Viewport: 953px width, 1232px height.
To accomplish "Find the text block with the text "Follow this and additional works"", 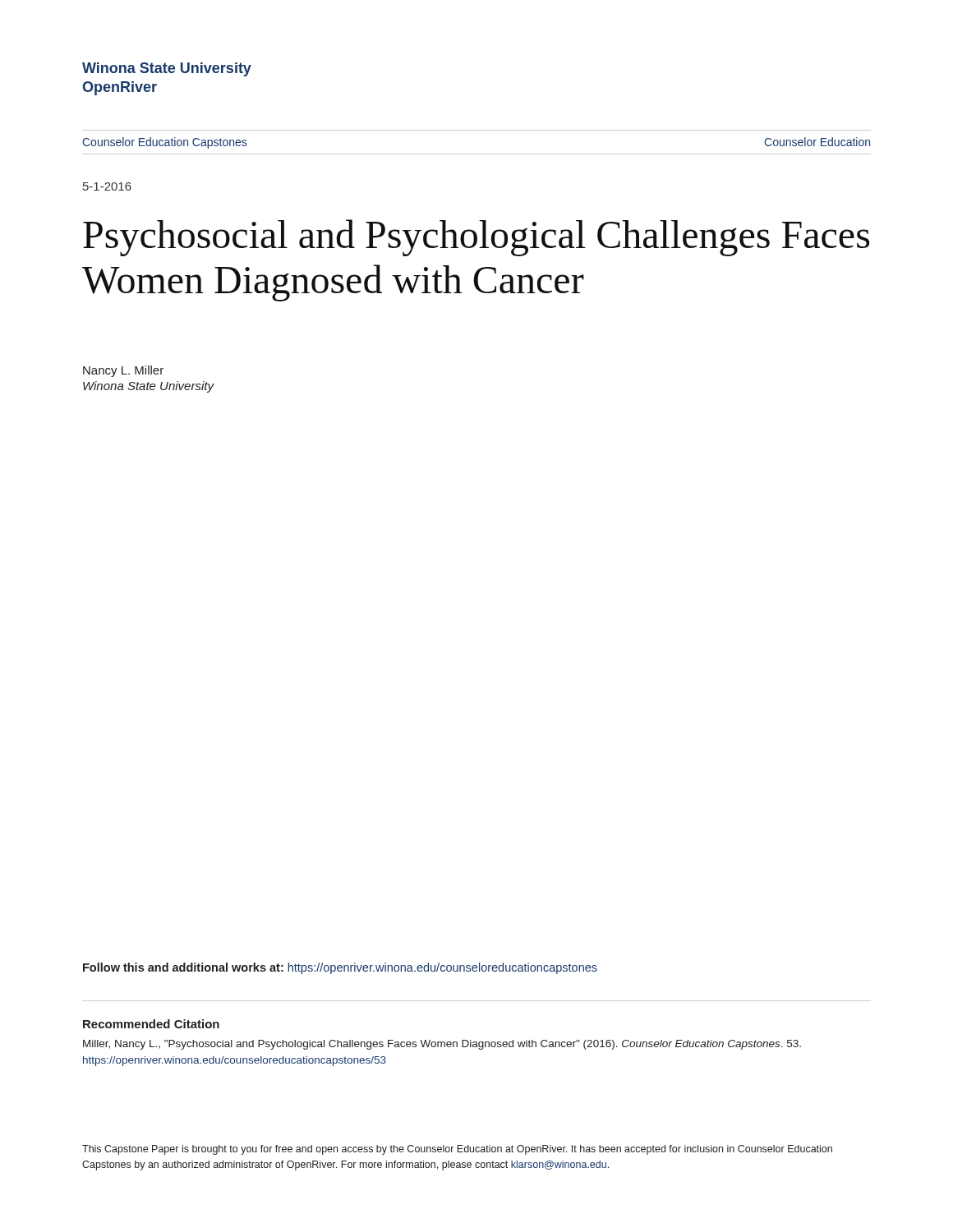I will (340, 968).
